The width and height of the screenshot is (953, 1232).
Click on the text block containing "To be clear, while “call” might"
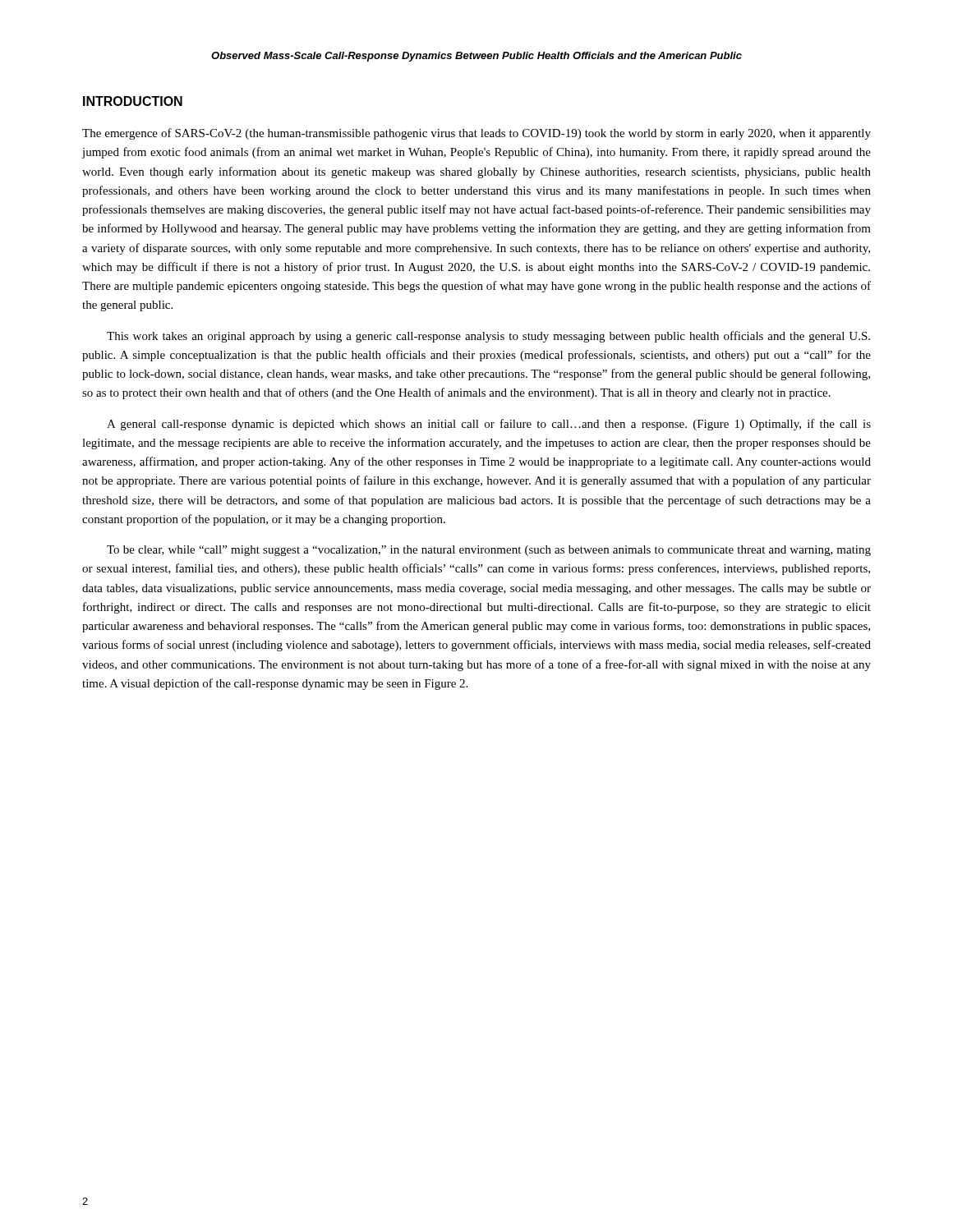(476, 617)
